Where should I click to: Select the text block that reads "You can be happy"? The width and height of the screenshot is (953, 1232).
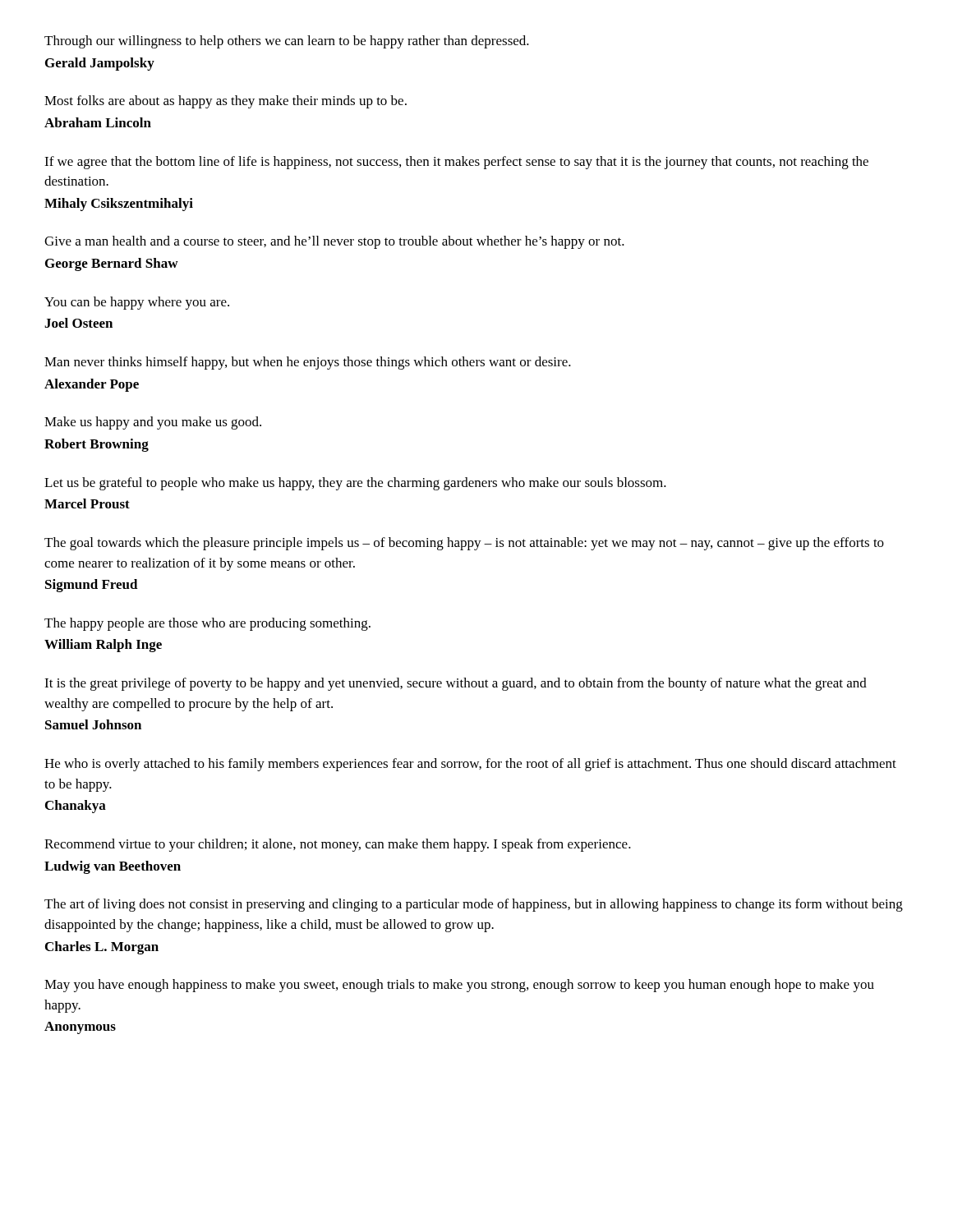tap(137, 303)
